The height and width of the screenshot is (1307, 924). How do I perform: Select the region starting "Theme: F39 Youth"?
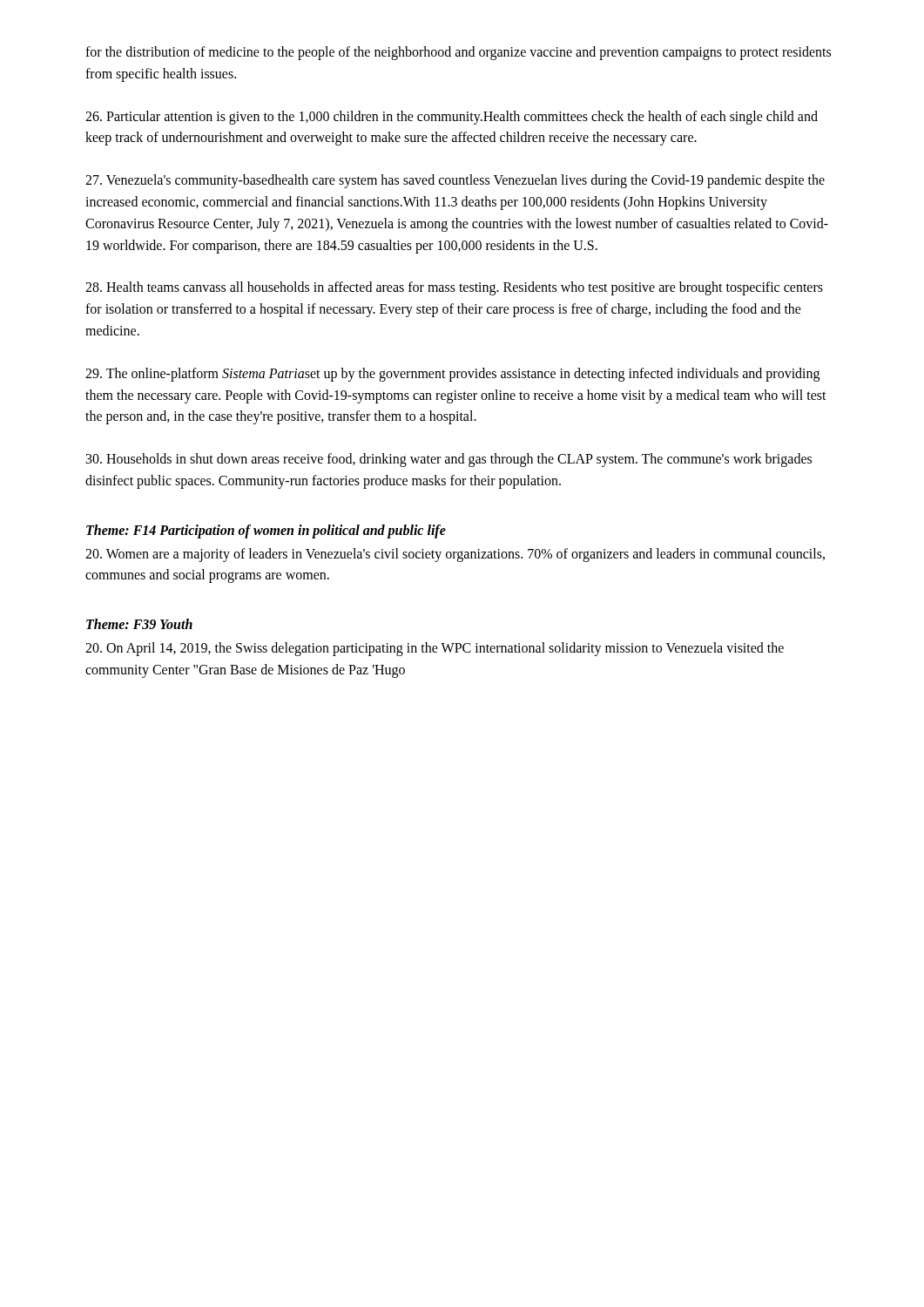pyautogui.click(x=139, y=624)
